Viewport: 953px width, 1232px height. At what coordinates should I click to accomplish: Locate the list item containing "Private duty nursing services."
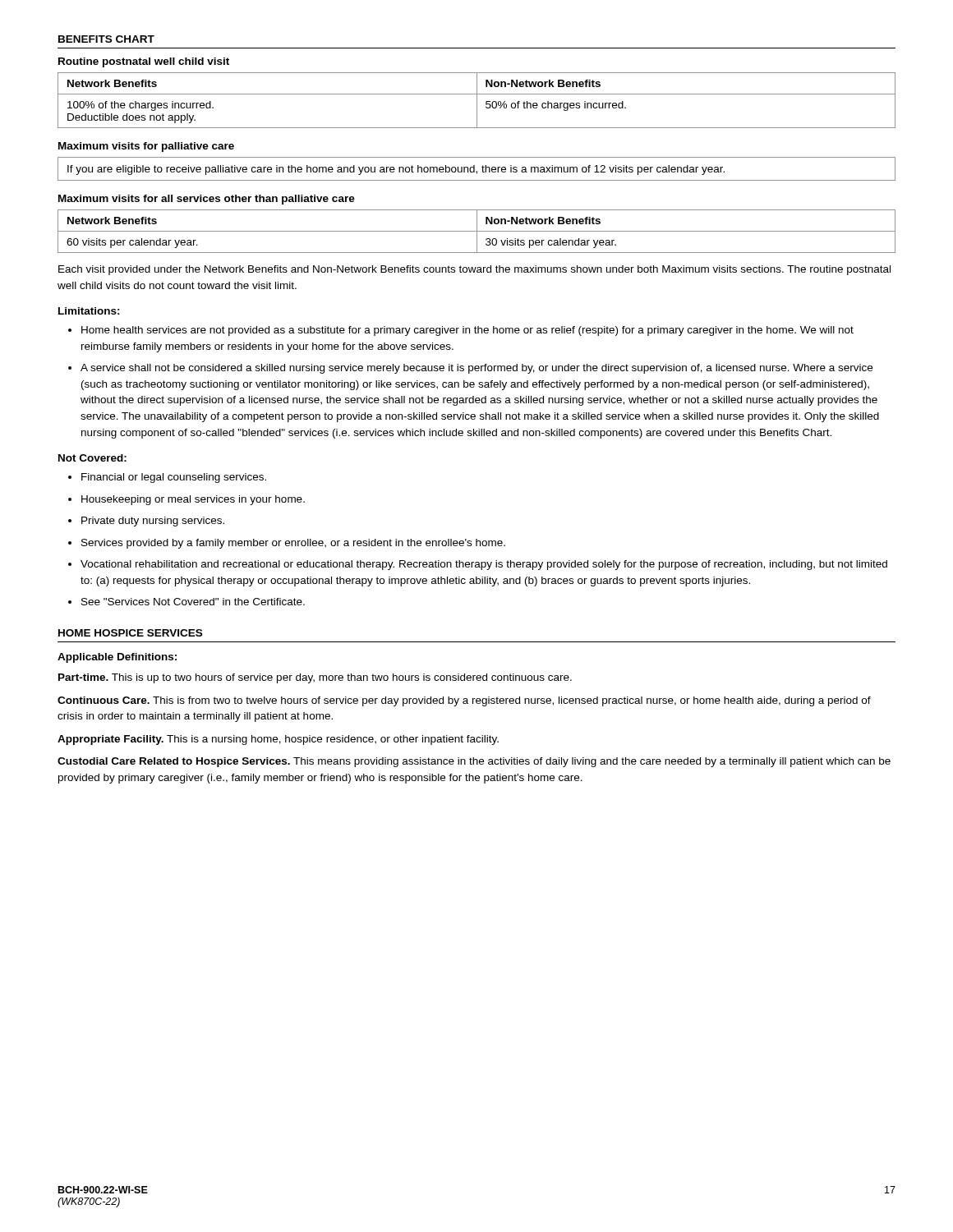[x=153, y=521]
